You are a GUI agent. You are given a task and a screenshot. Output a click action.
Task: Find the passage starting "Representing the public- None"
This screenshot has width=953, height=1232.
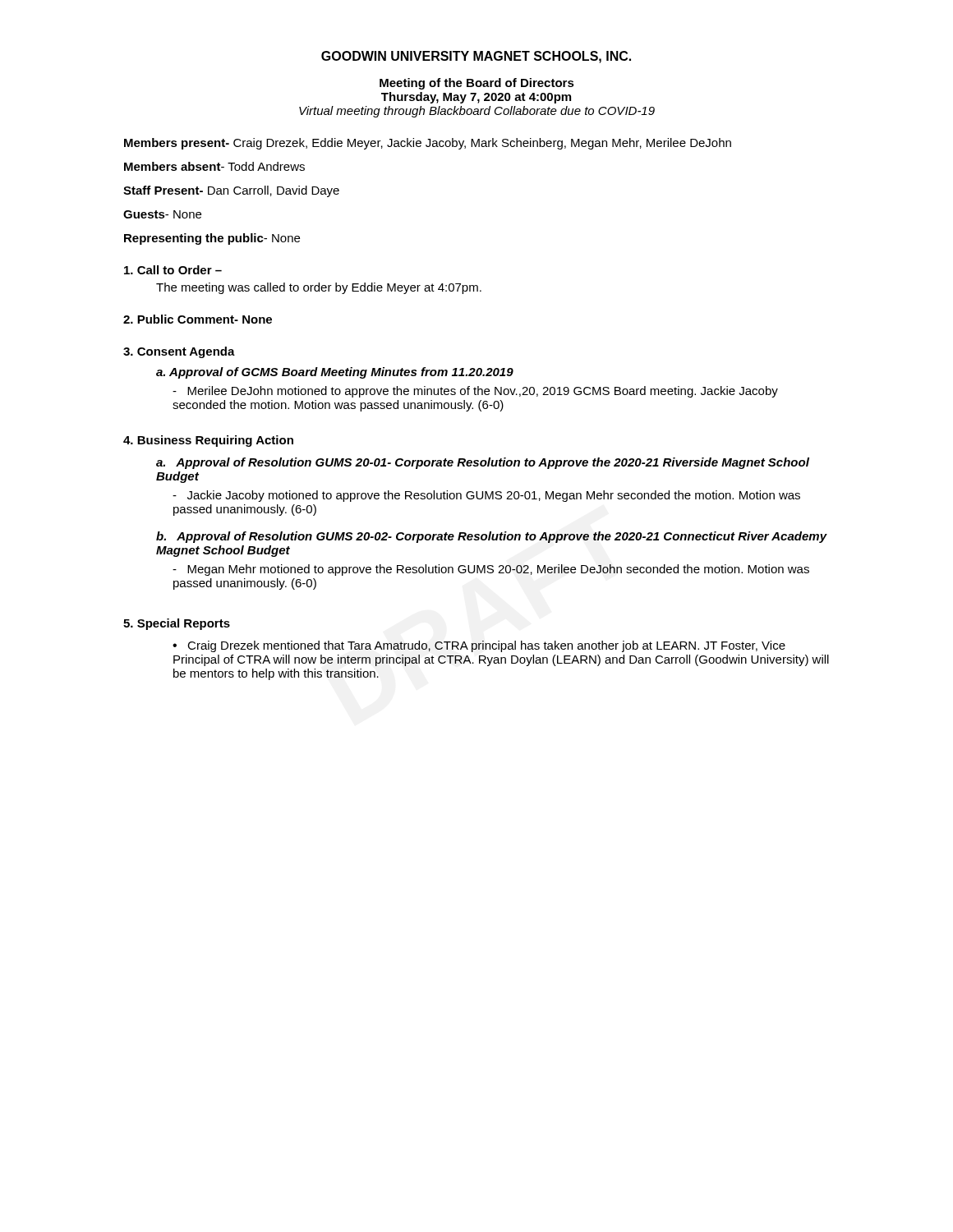point(212,238)
